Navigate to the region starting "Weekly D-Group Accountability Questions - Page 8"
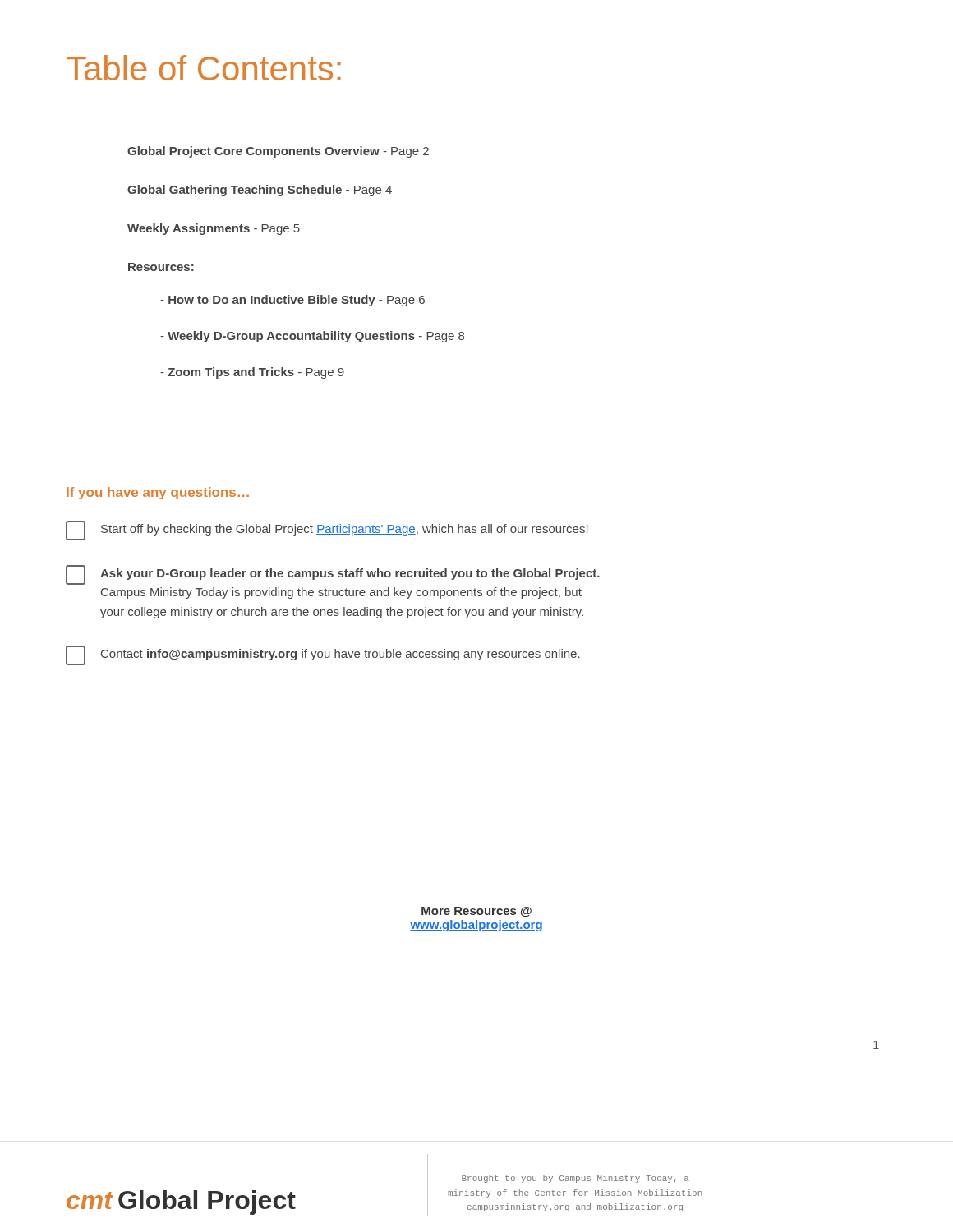This screenshot has width=953, height=1232. click(x=313, y=336)
